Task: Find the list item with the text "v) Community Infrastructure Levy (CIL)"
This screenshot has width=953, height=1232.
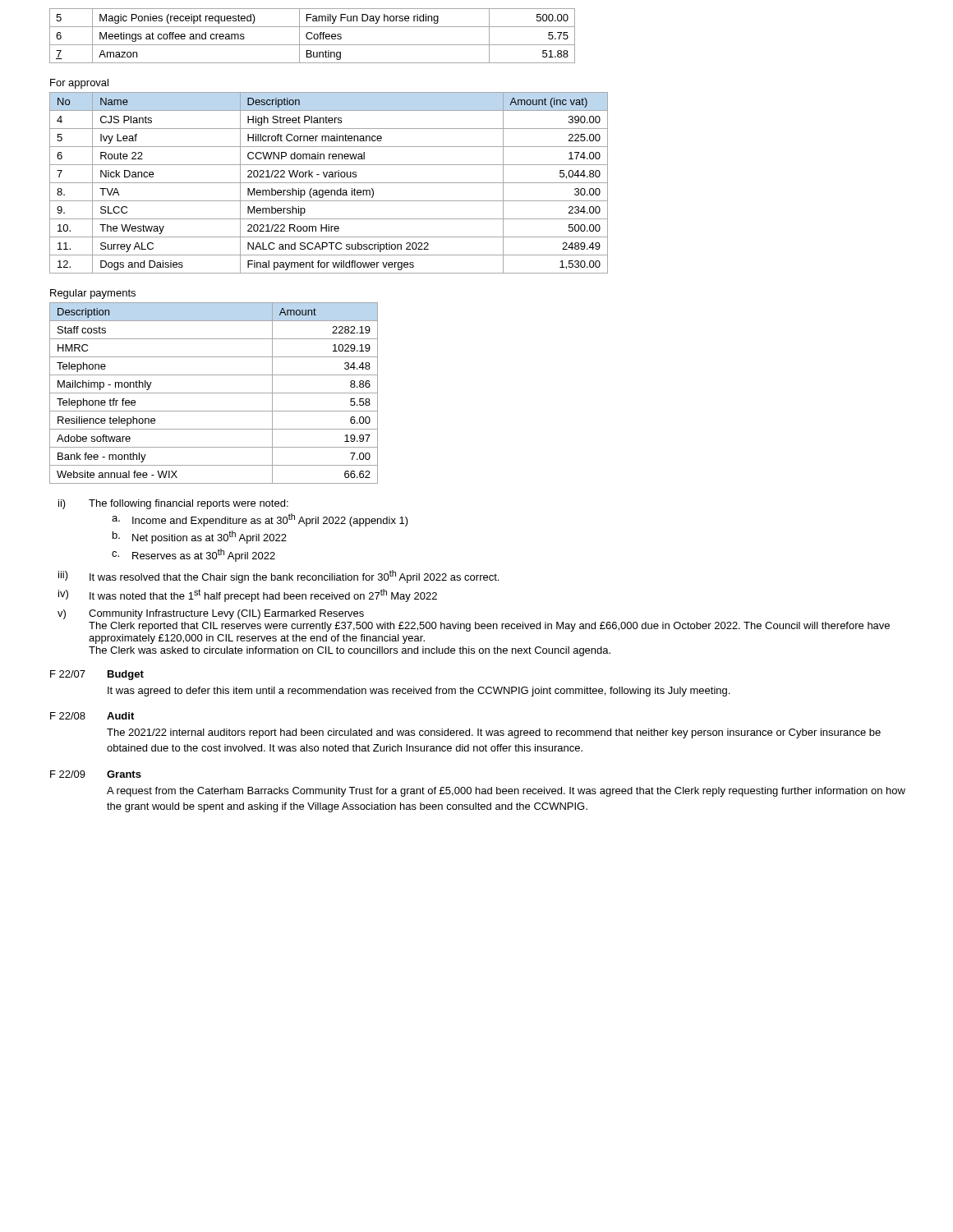Action: point(489,631)
